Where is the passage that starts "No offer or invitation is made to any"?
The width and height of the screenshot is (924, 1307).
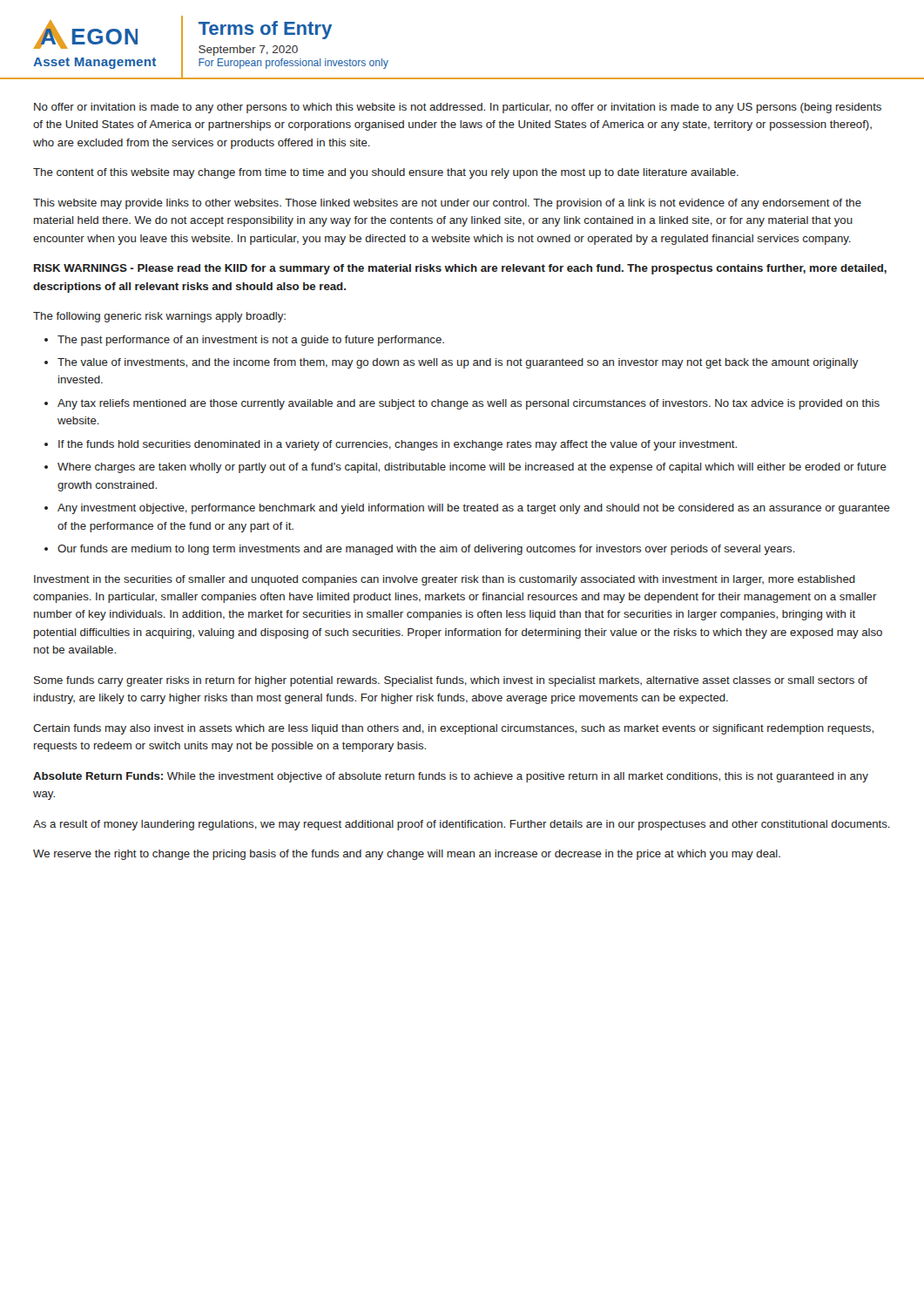click(x=457, y=125)
